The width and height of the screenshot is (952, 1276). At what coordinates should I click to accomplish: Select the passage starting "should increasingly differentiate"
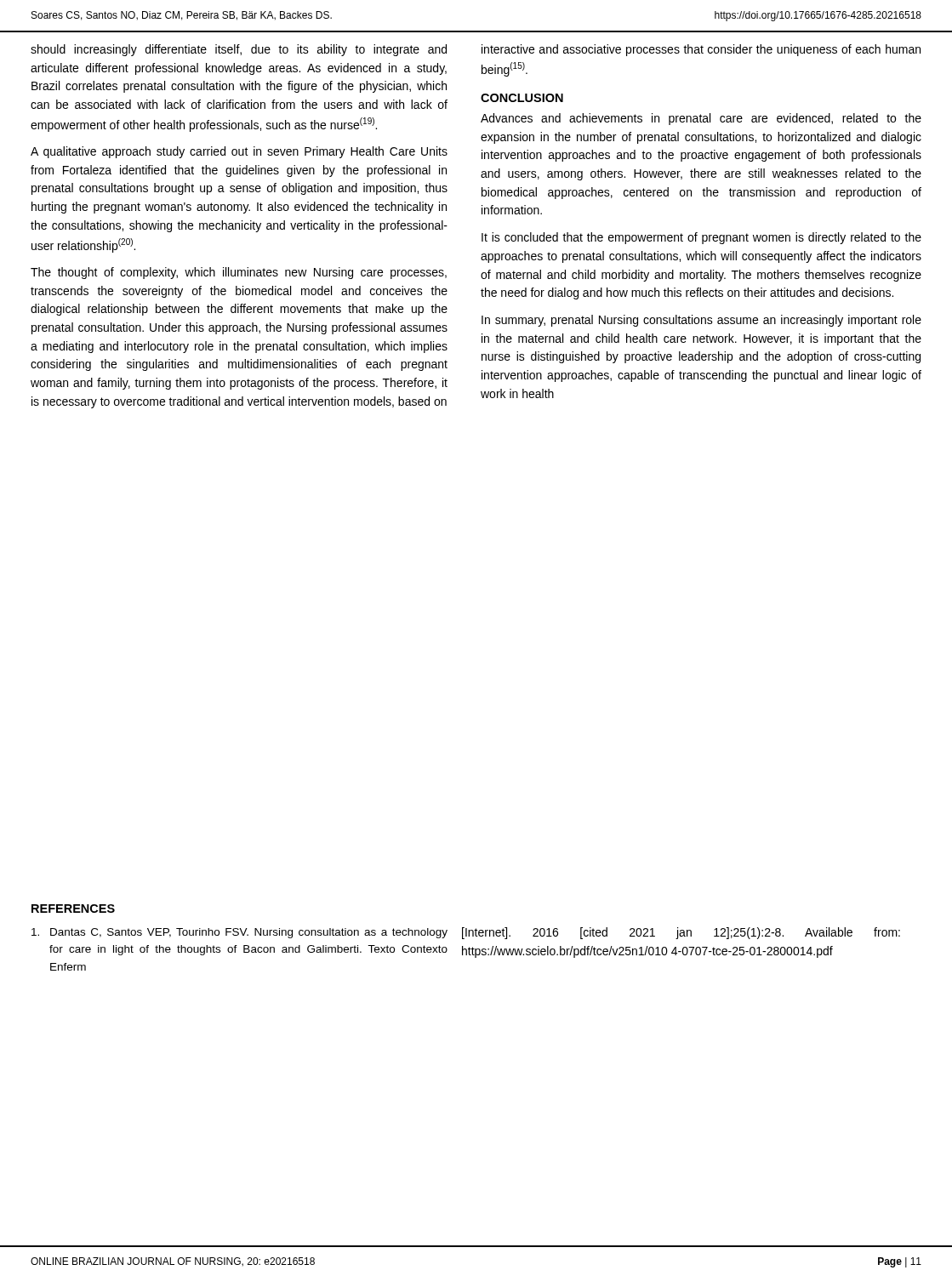tap(239, 87)
